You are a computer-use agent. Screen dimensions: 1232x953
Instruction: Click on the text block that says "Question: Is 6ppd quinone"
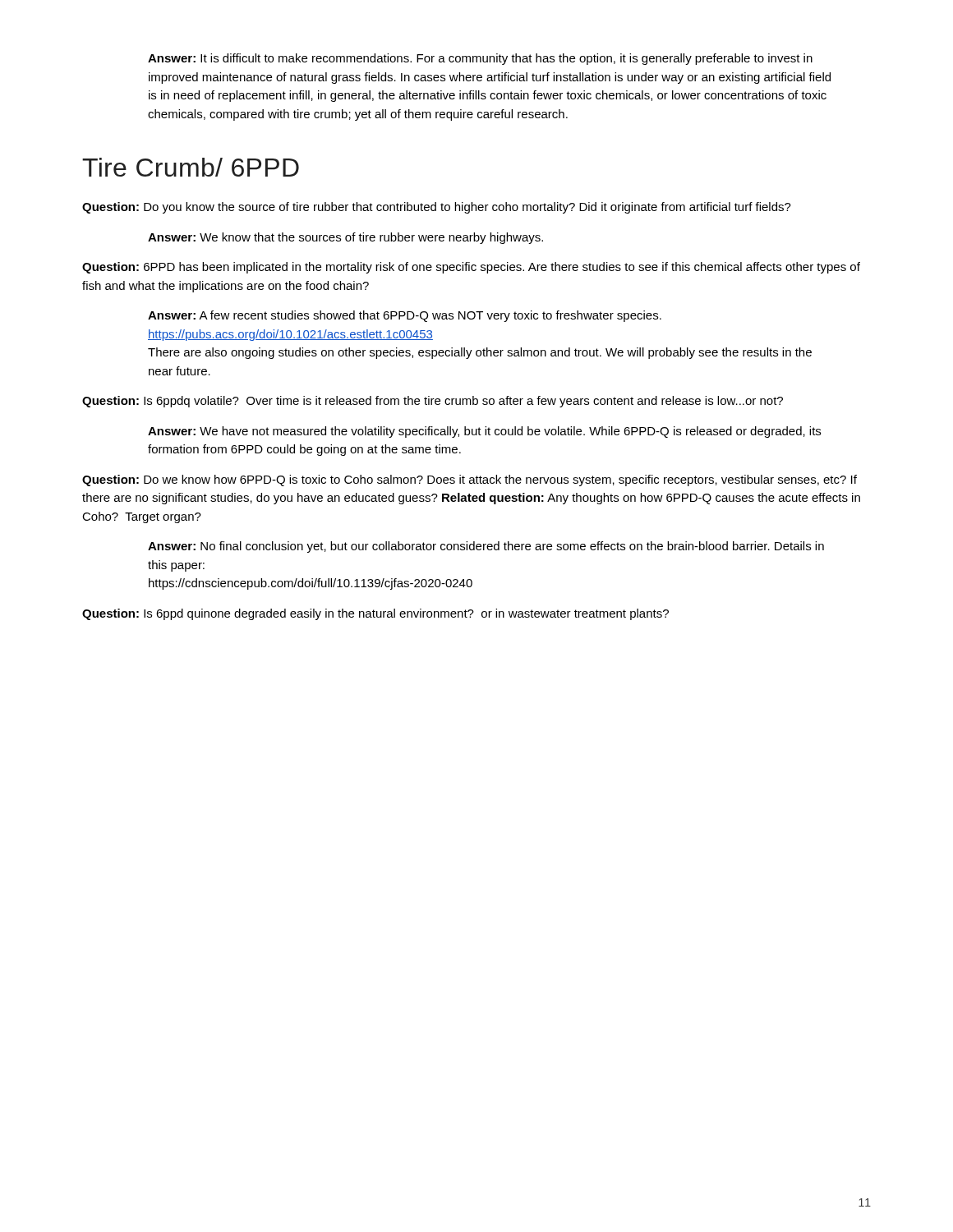[376, 613]
